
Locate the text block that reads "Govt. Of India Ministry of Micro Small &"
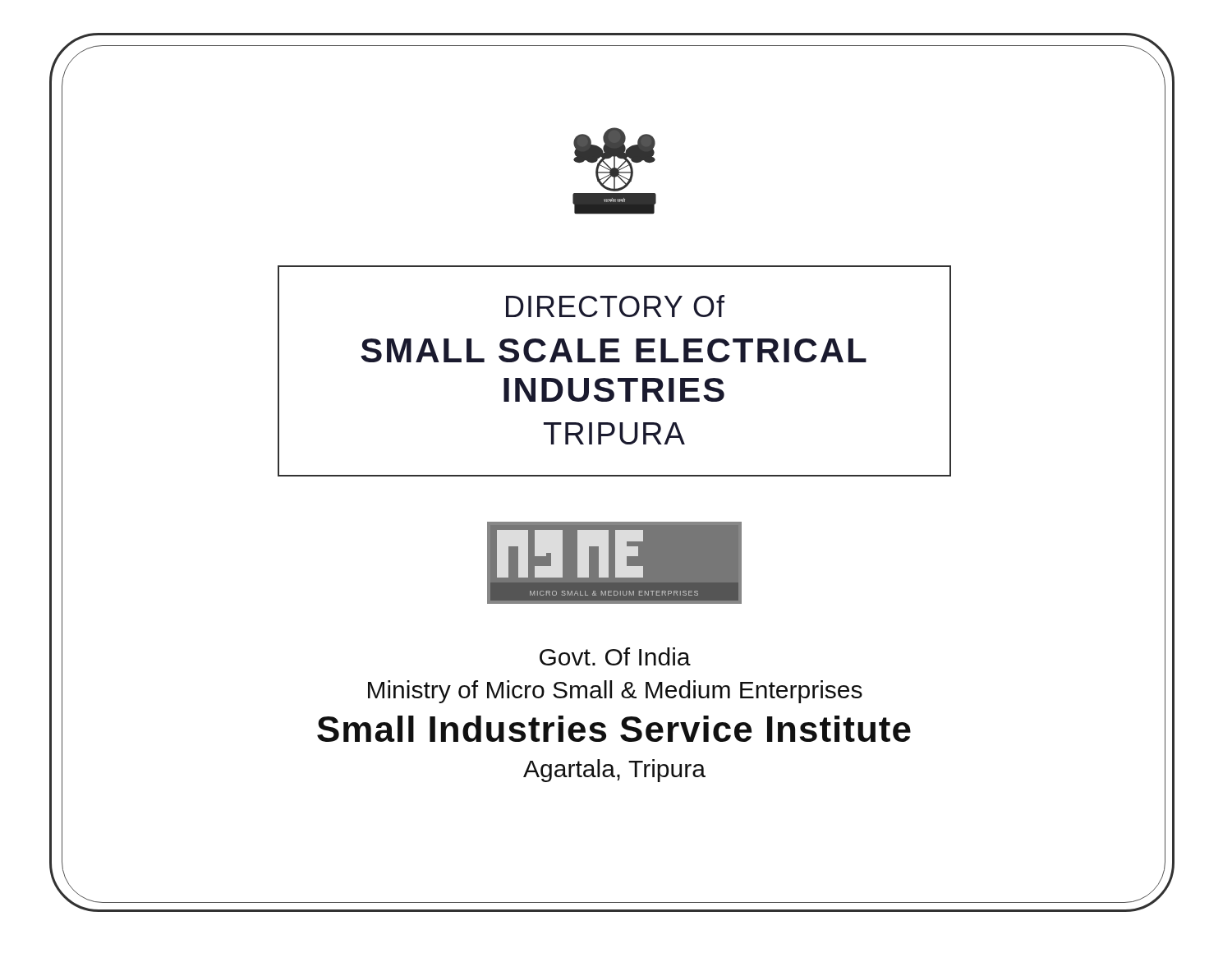pyautogui.click(x=614, y=713)
